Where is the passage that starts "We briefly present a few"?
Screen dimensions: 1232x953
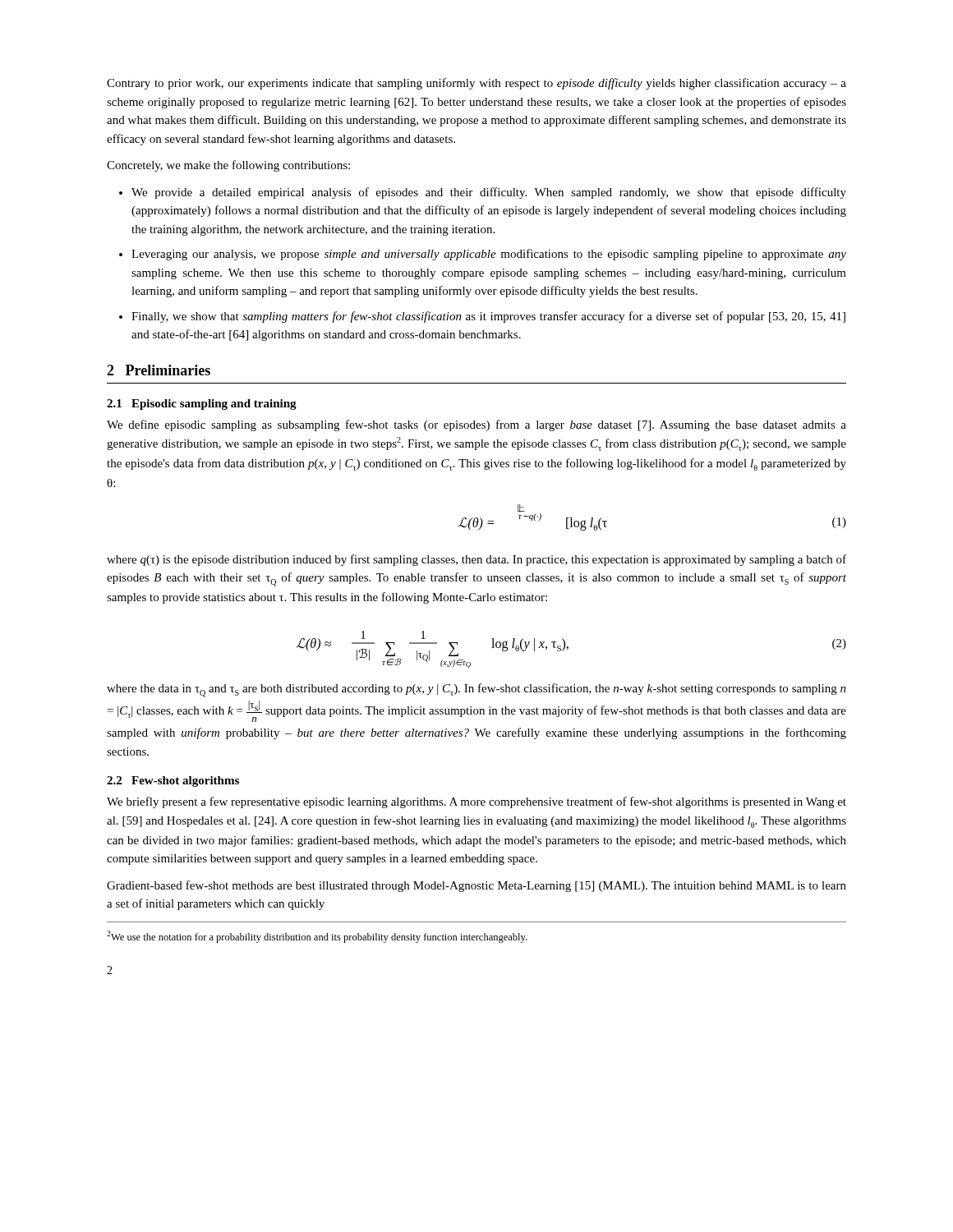point(476,830)
